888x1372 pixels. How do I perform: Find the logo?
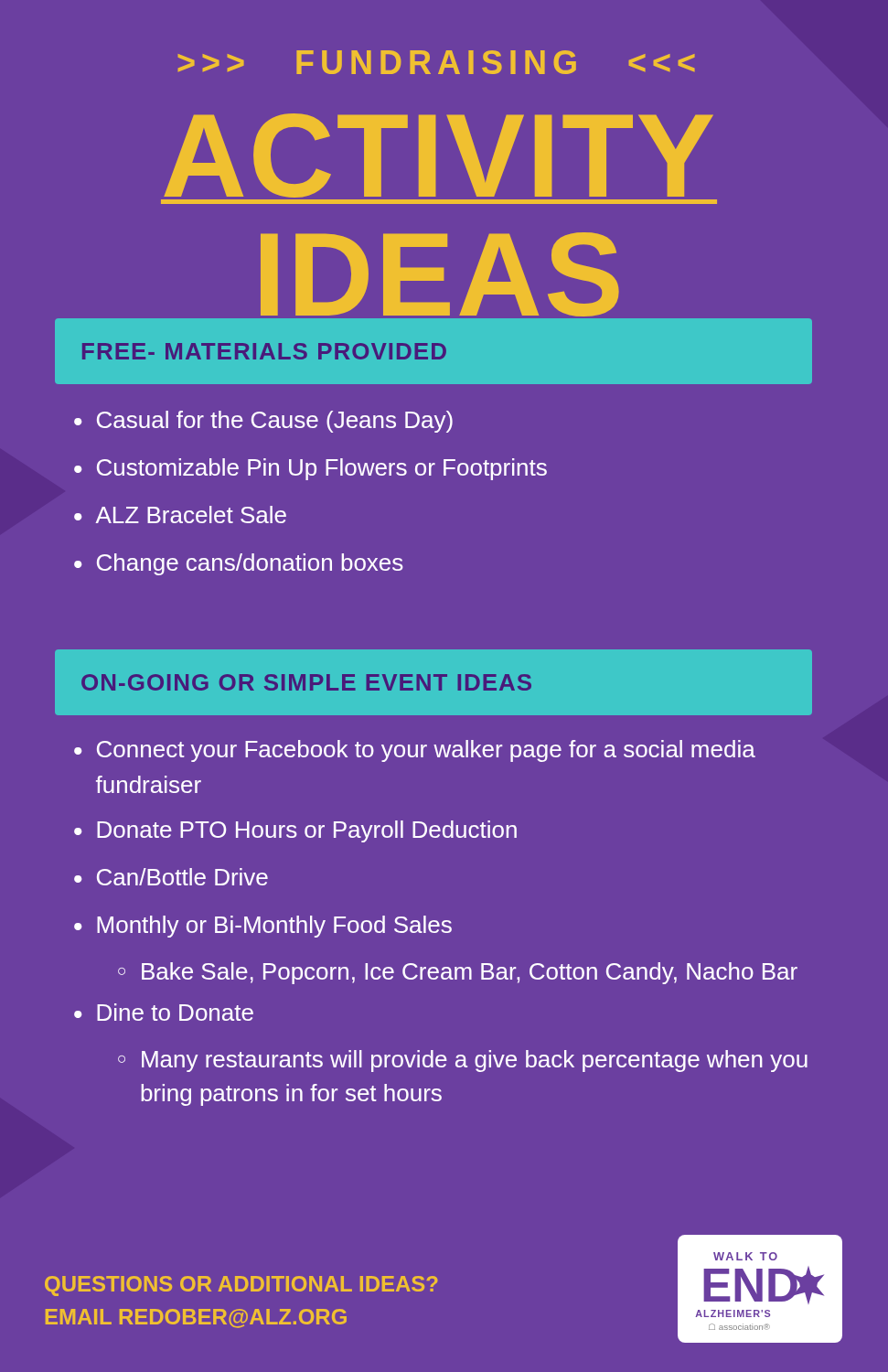[760, 1290]
